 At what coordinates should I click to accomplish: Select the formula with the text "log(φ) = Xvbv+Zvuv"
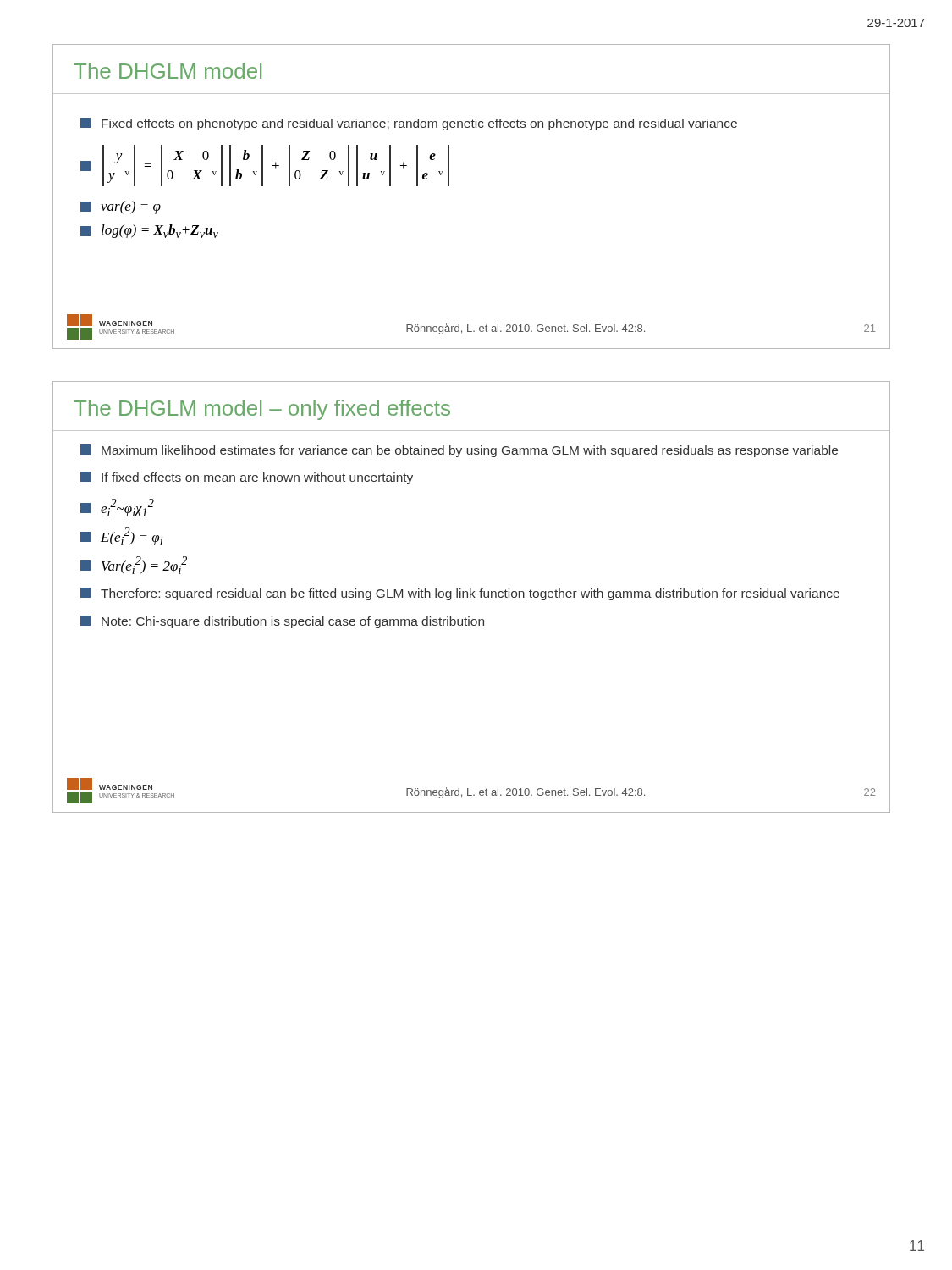click(x=149, y=231)
